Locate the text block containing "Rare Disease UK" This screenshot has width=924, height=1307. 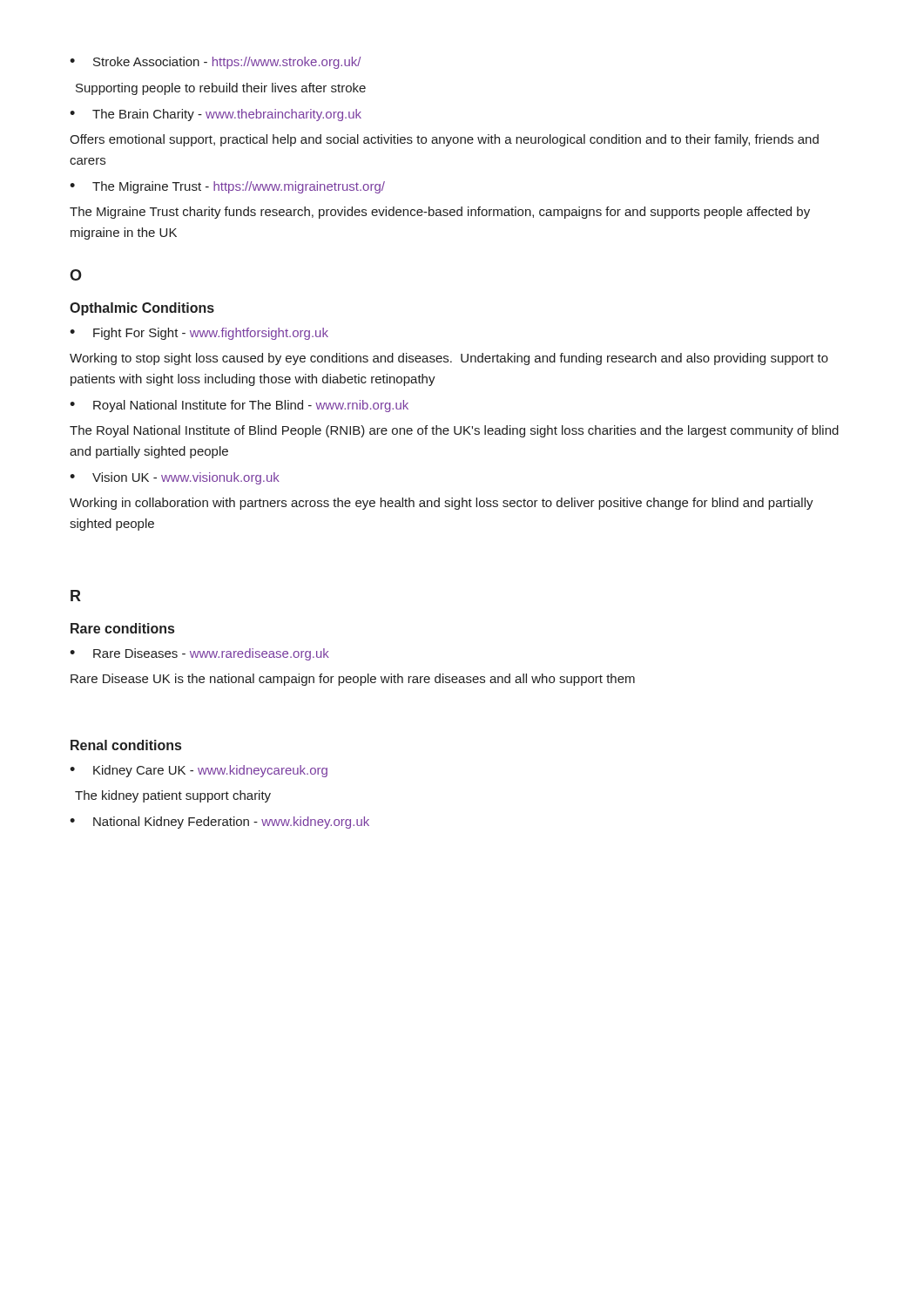point(353,679)
